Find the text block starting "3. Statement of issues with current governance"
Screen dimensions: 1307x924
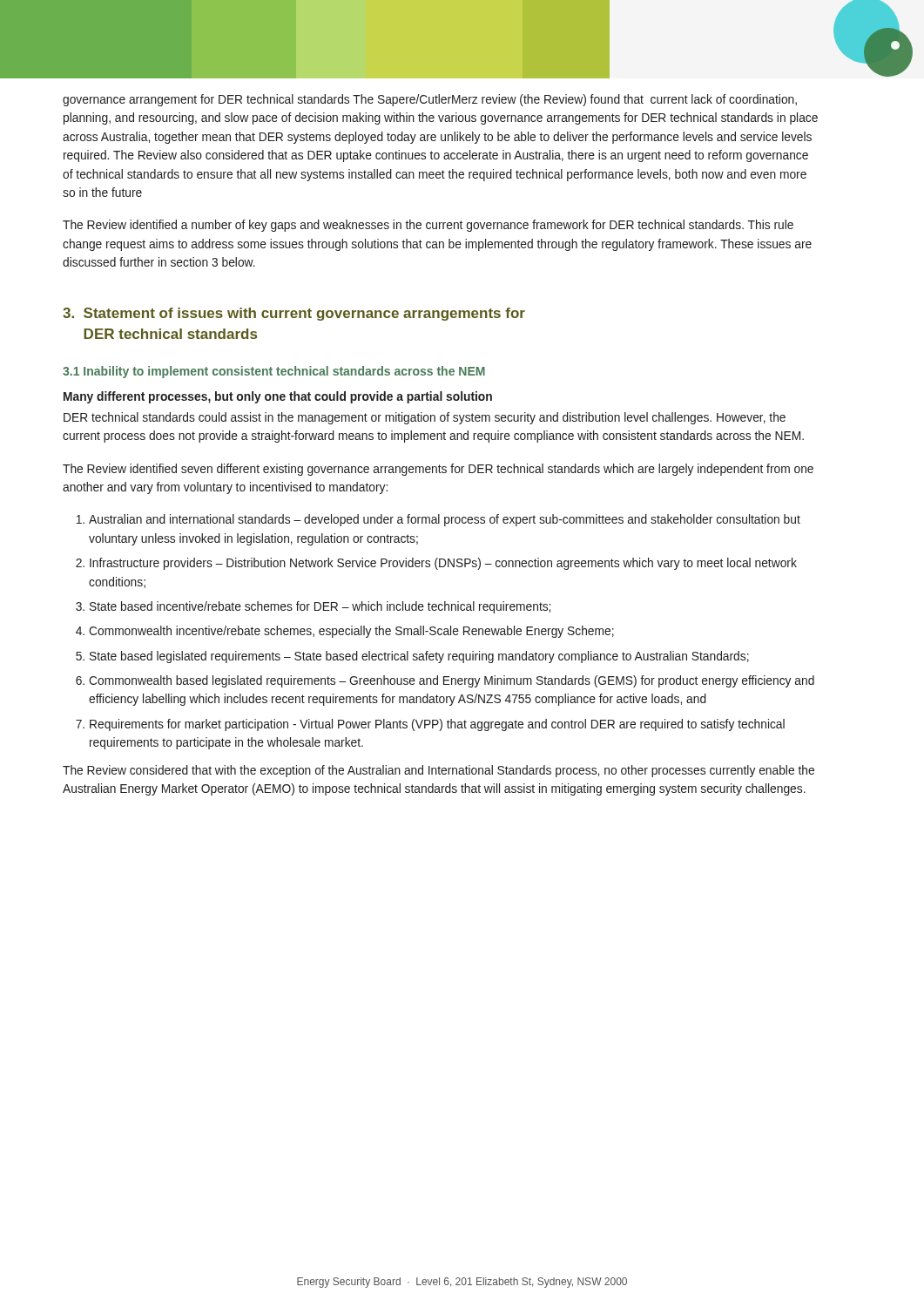click(x=294, y=324)
